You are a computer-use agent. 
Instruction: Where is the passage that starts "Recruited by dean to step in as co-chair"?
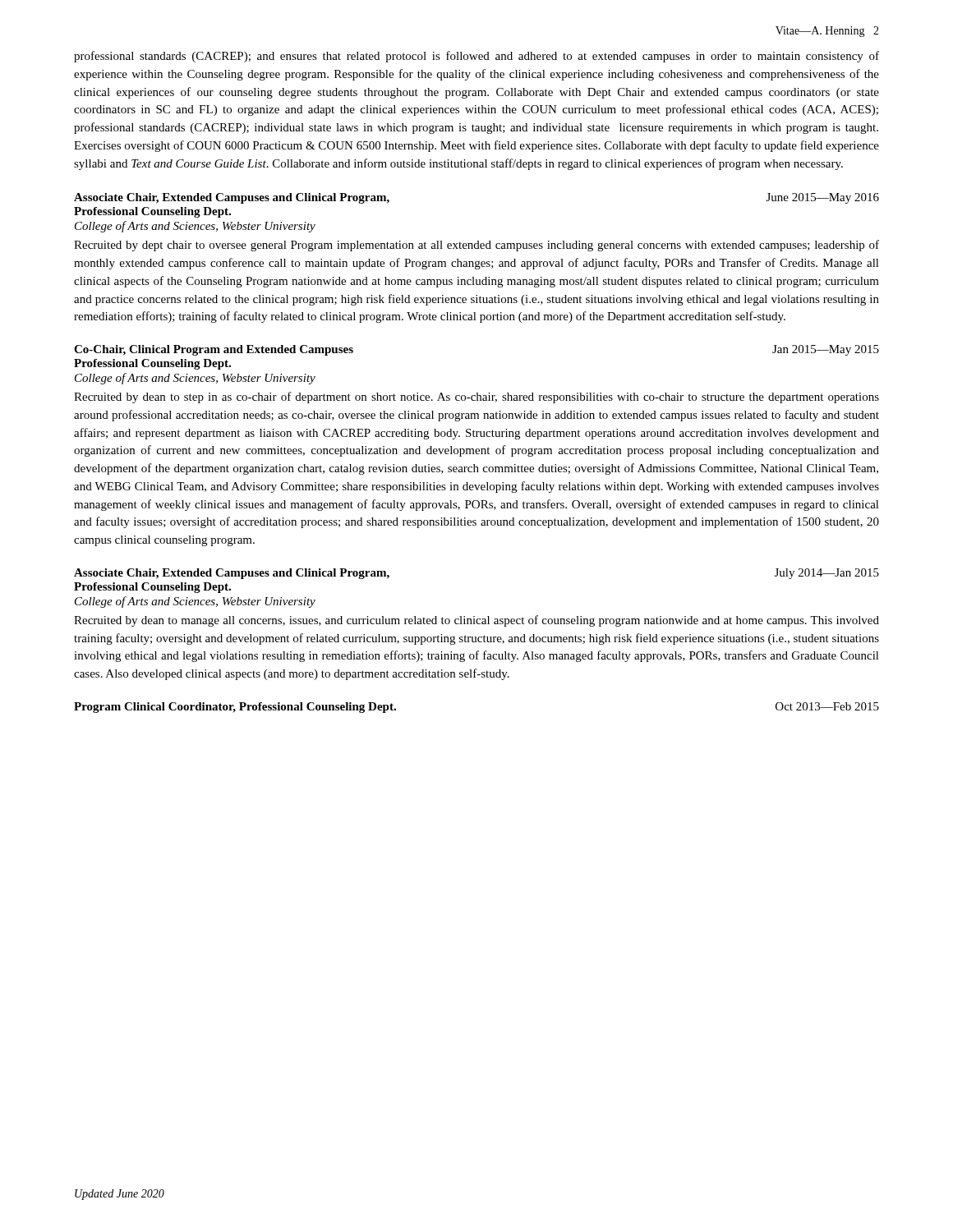coord(476,468)
